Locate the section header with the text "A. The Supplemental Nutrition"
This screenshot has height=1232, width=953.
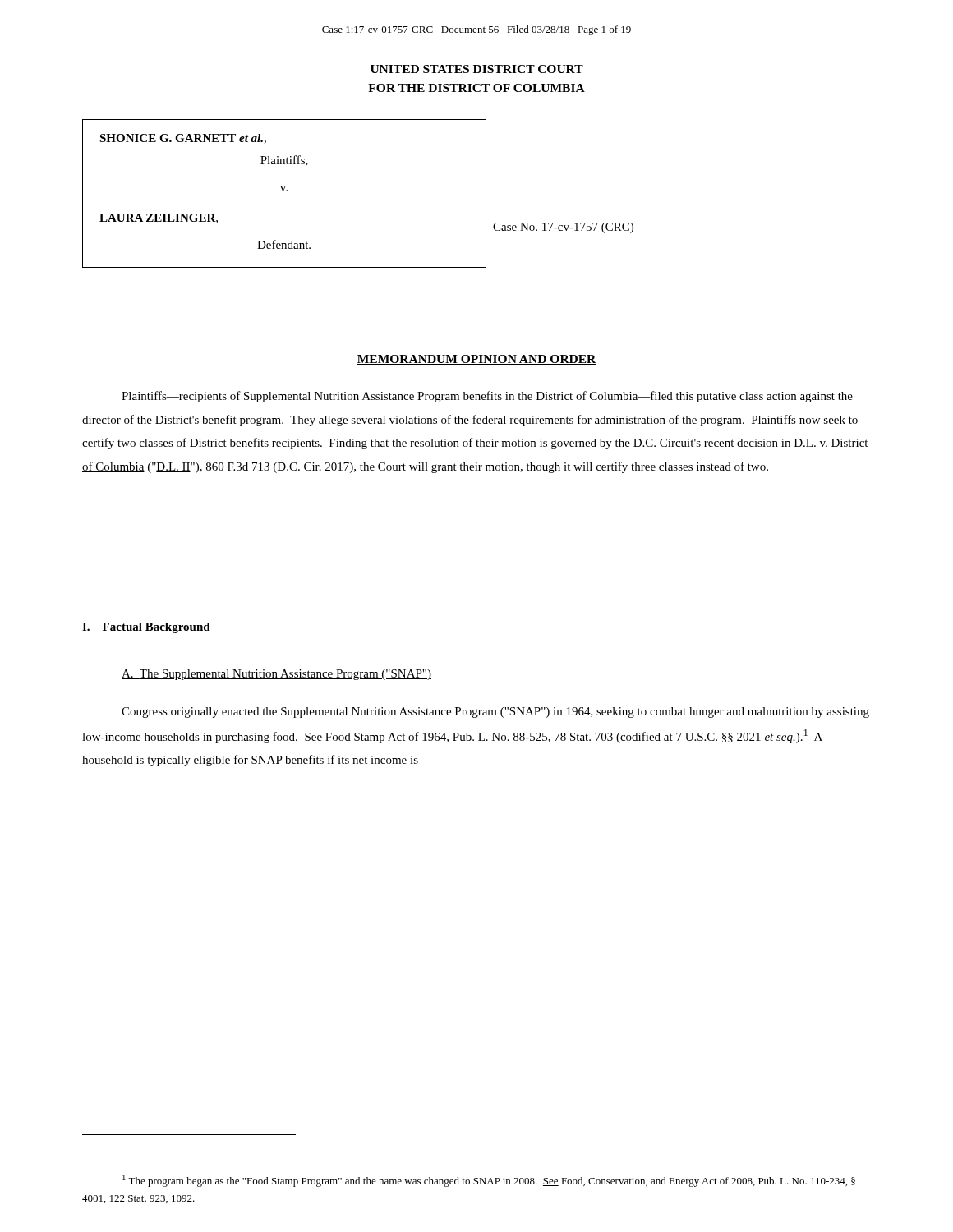276,674
